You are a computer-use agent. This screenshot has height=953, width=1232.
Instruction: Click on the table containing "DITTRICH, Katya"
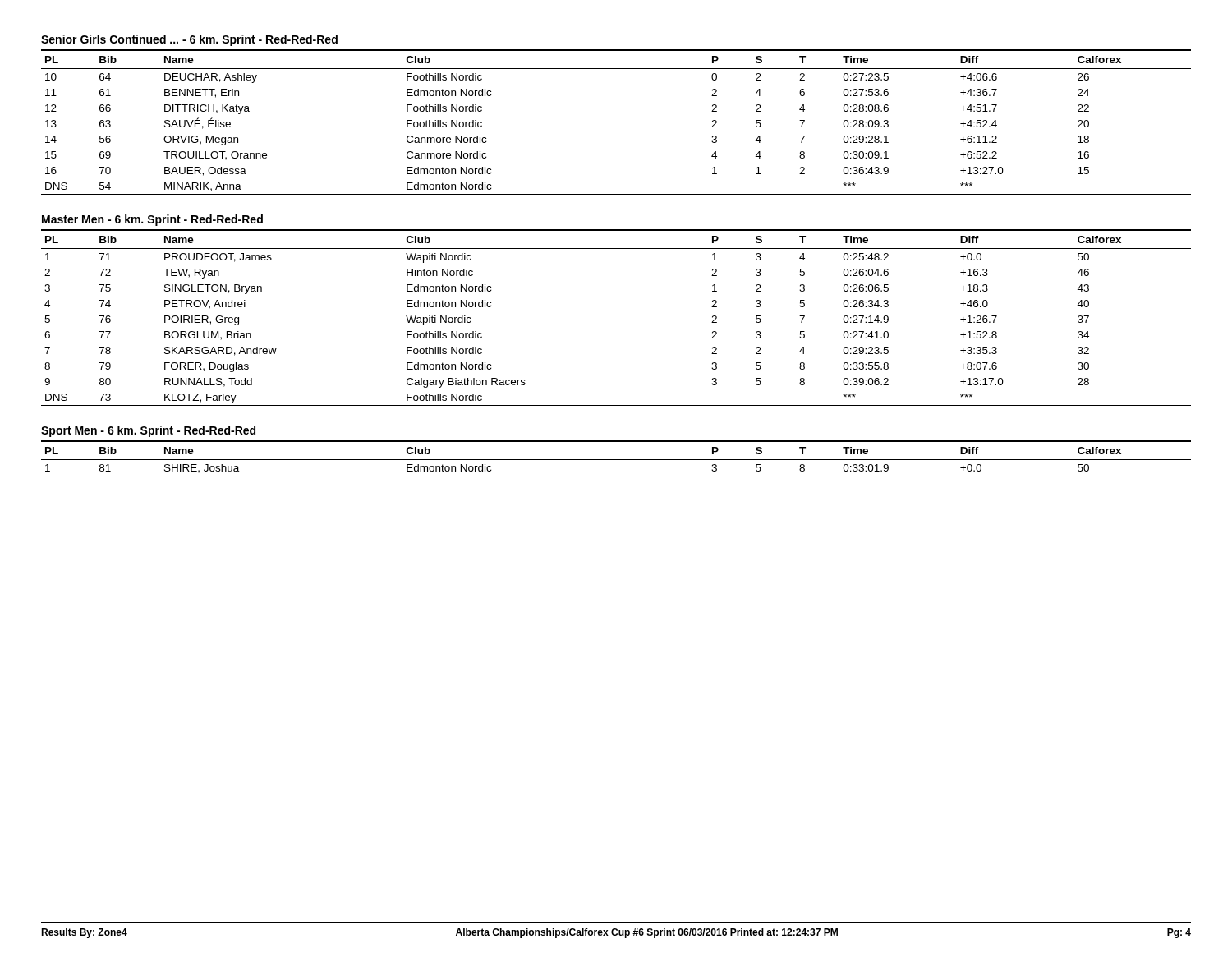[616, 122]
